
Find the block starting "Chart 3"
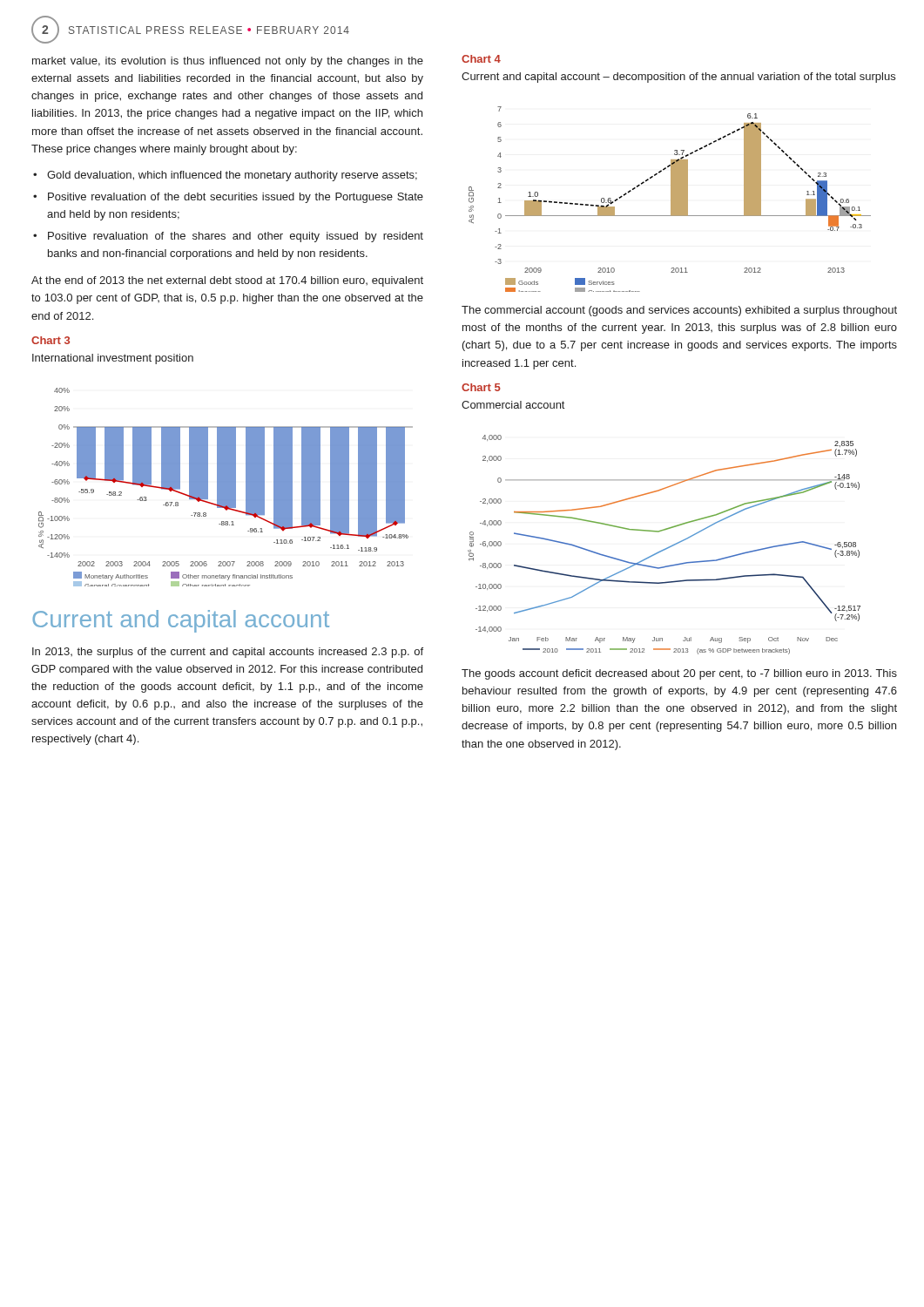tap(51, 340)
